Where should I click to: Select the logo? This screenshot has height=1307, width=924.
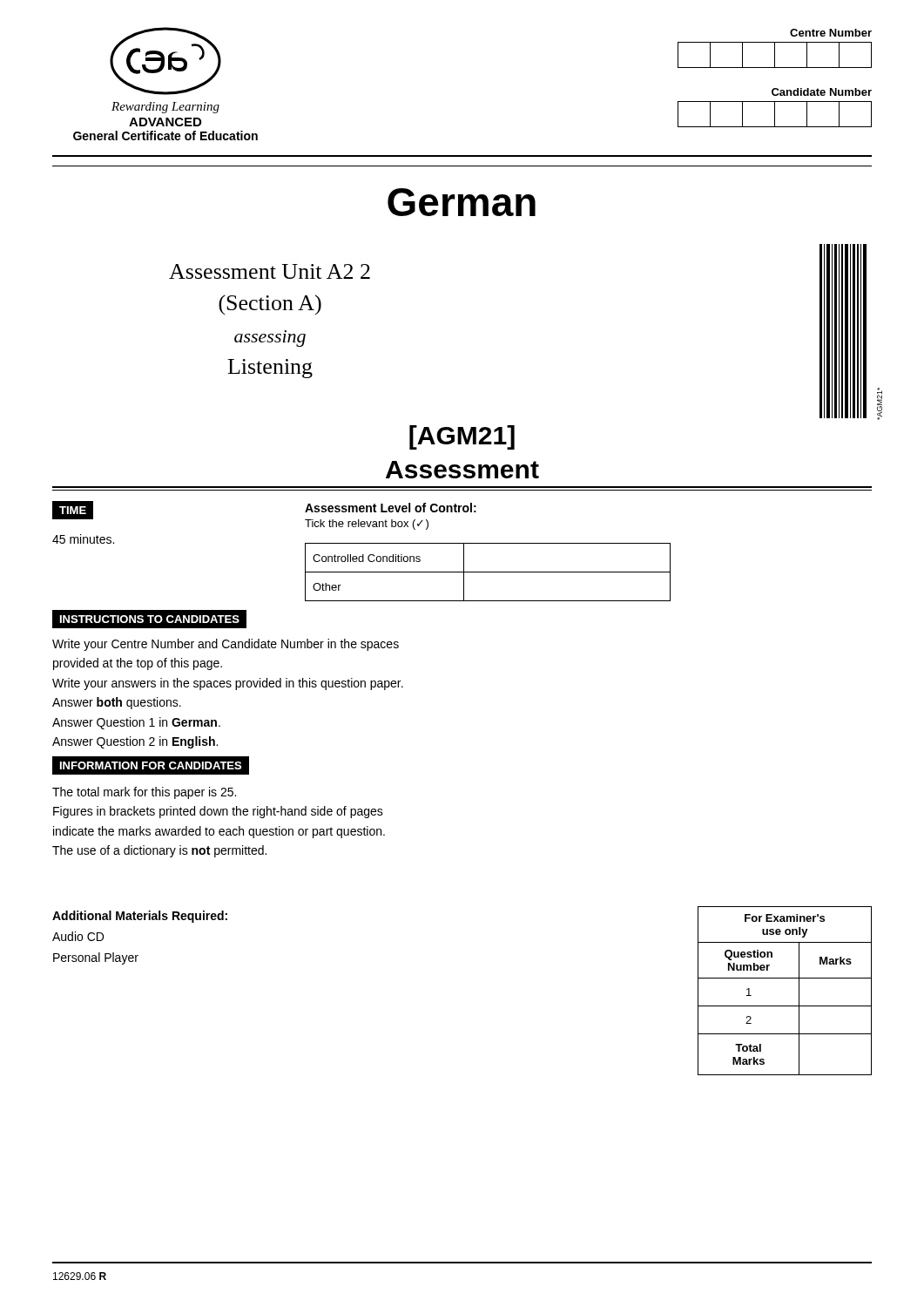(x=165, y=63)
